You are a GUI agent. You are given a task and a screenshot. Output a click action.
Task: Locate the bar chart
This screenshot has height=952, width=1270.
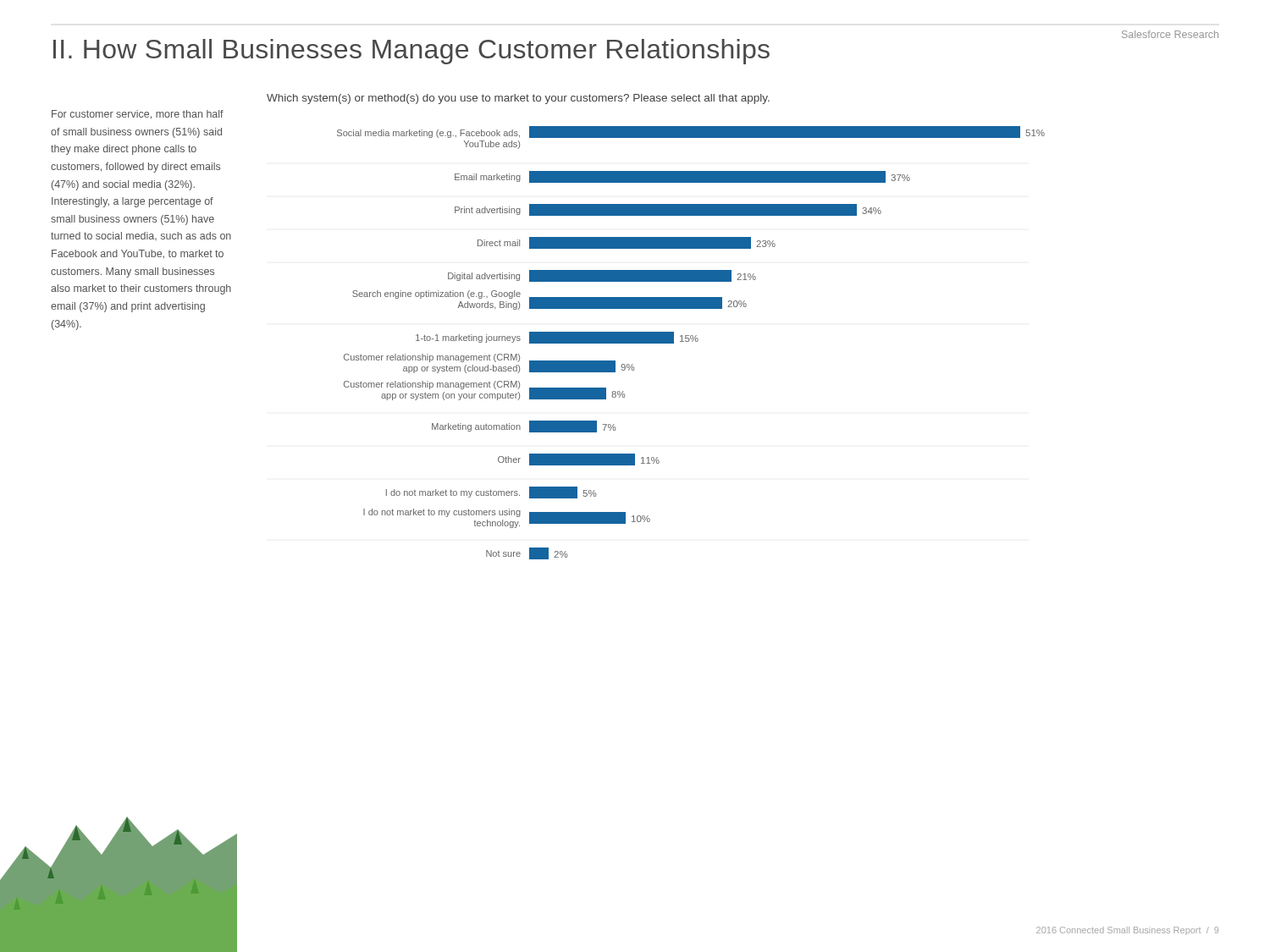tap(745, 490)
